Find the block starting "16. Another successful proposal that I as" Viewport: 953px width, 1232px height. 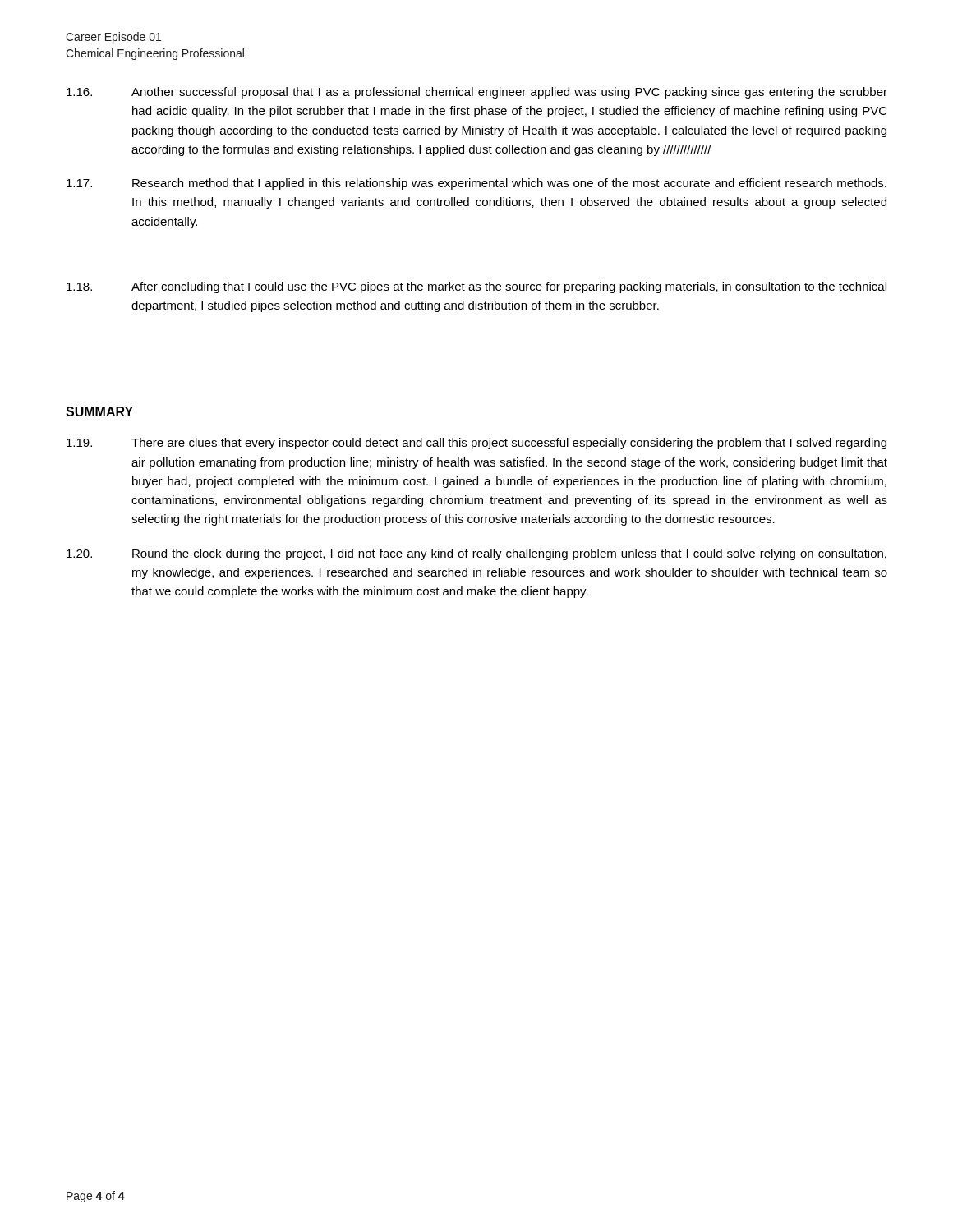(x=476, y=120)
